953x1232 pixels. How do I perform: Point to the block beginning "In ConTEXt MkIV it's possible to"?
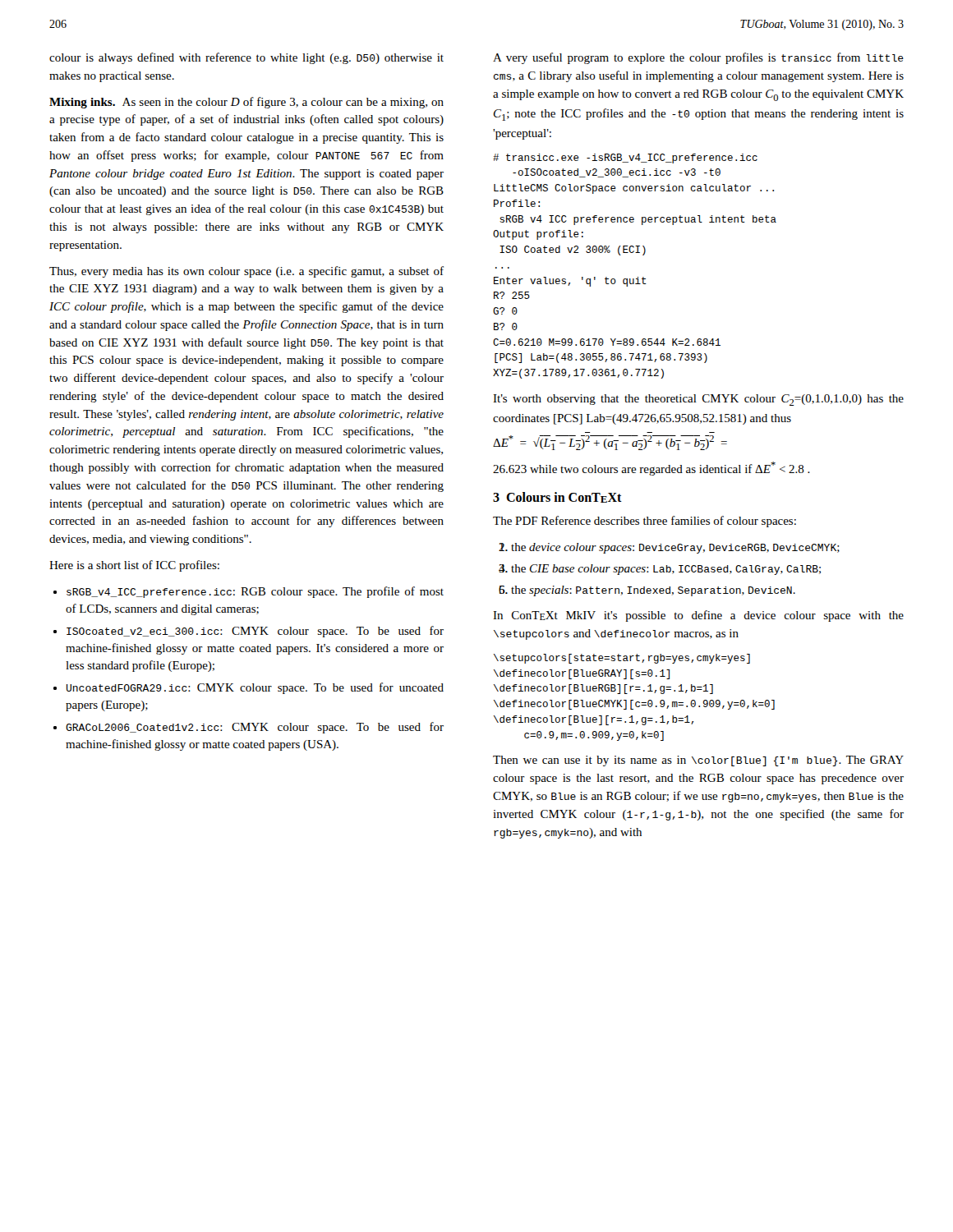pos(698,625)
